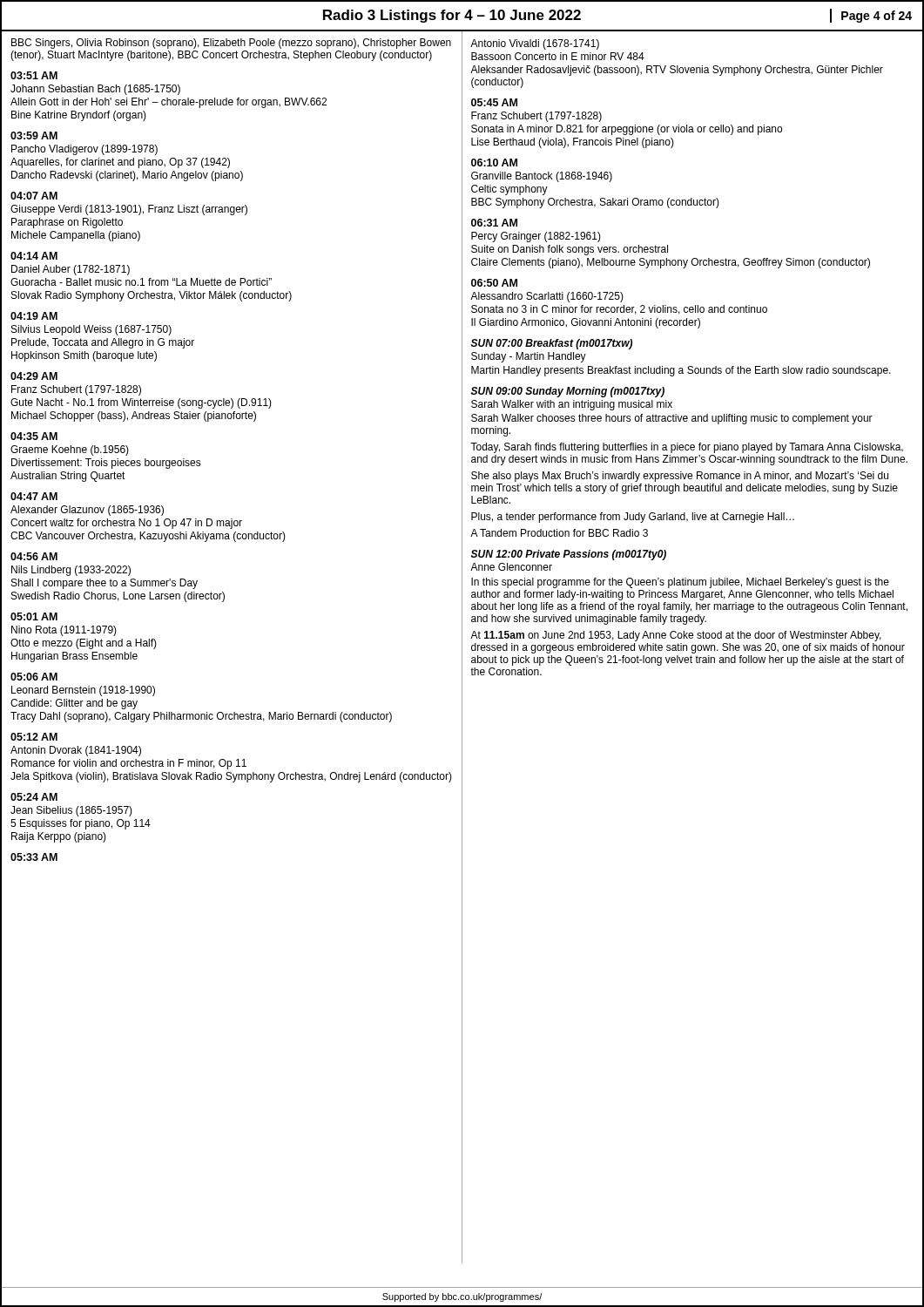Find the block on this page that starts "06:10 AM Granville Bantock"

pyautogui.click(x=494, y=163)
